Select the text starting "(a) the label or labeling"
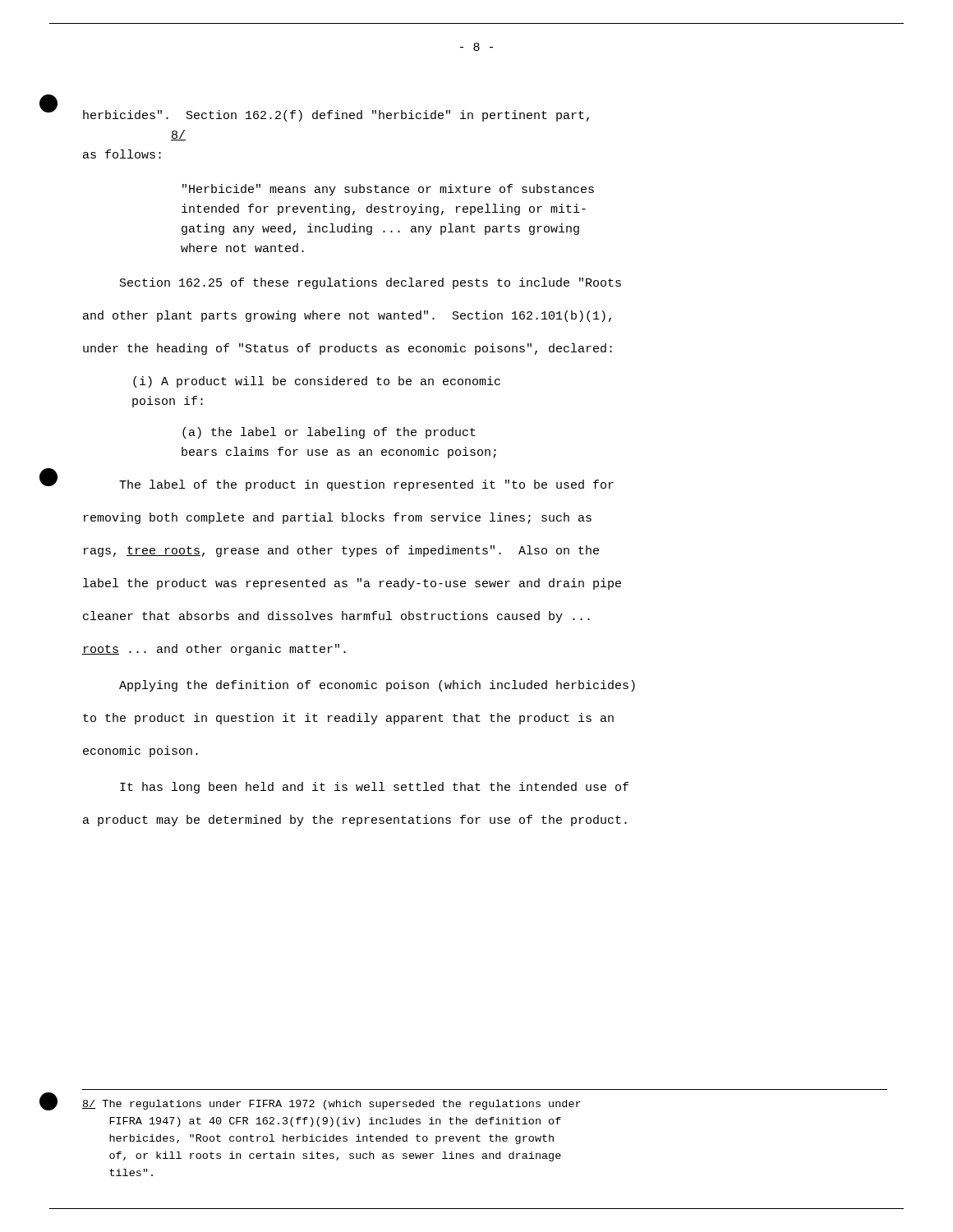Screen dimensions: 1232x953 click(340, 443)
